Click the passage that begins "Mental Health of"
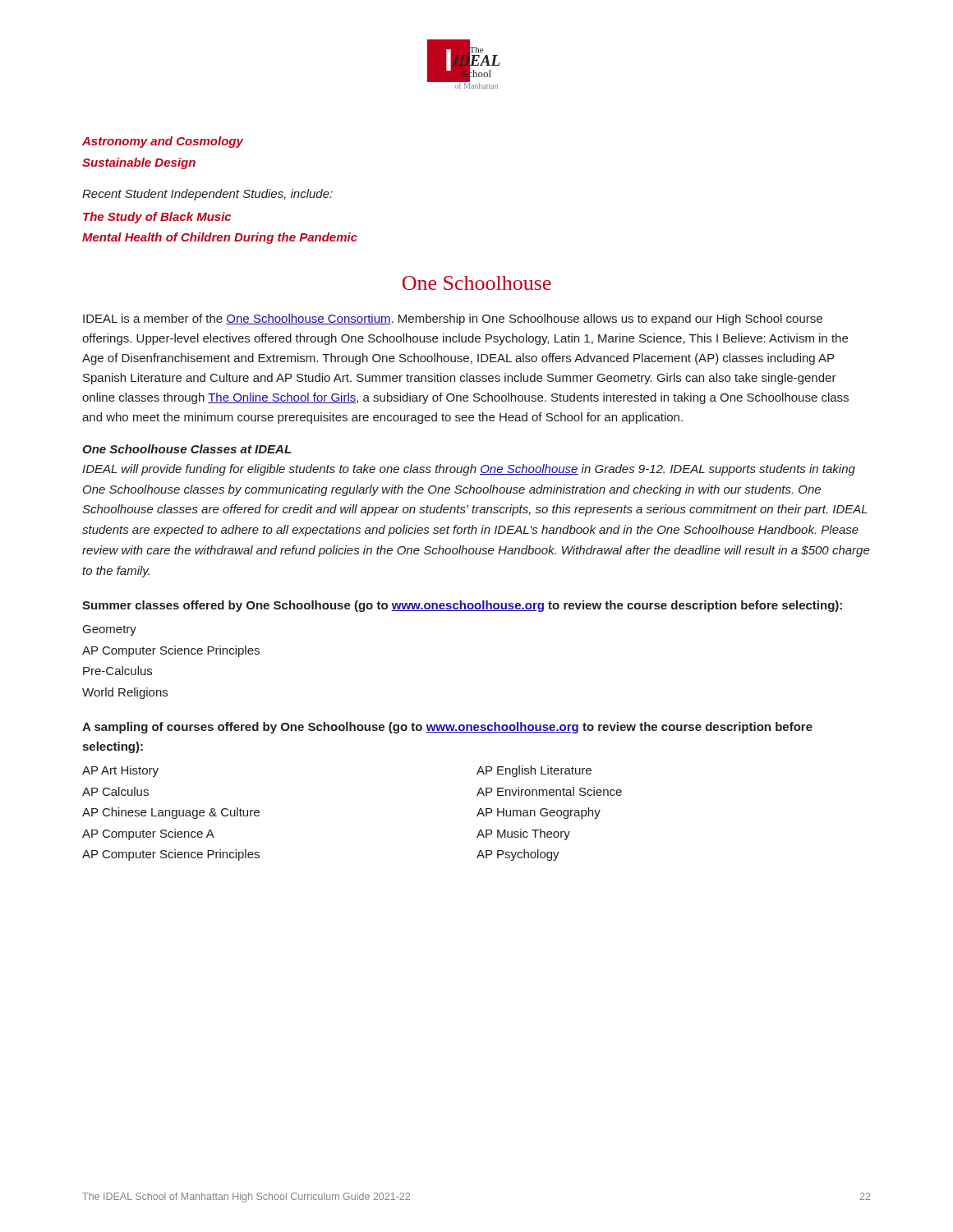The height and width of the screenshot is (1232, 953). (220, 237)
